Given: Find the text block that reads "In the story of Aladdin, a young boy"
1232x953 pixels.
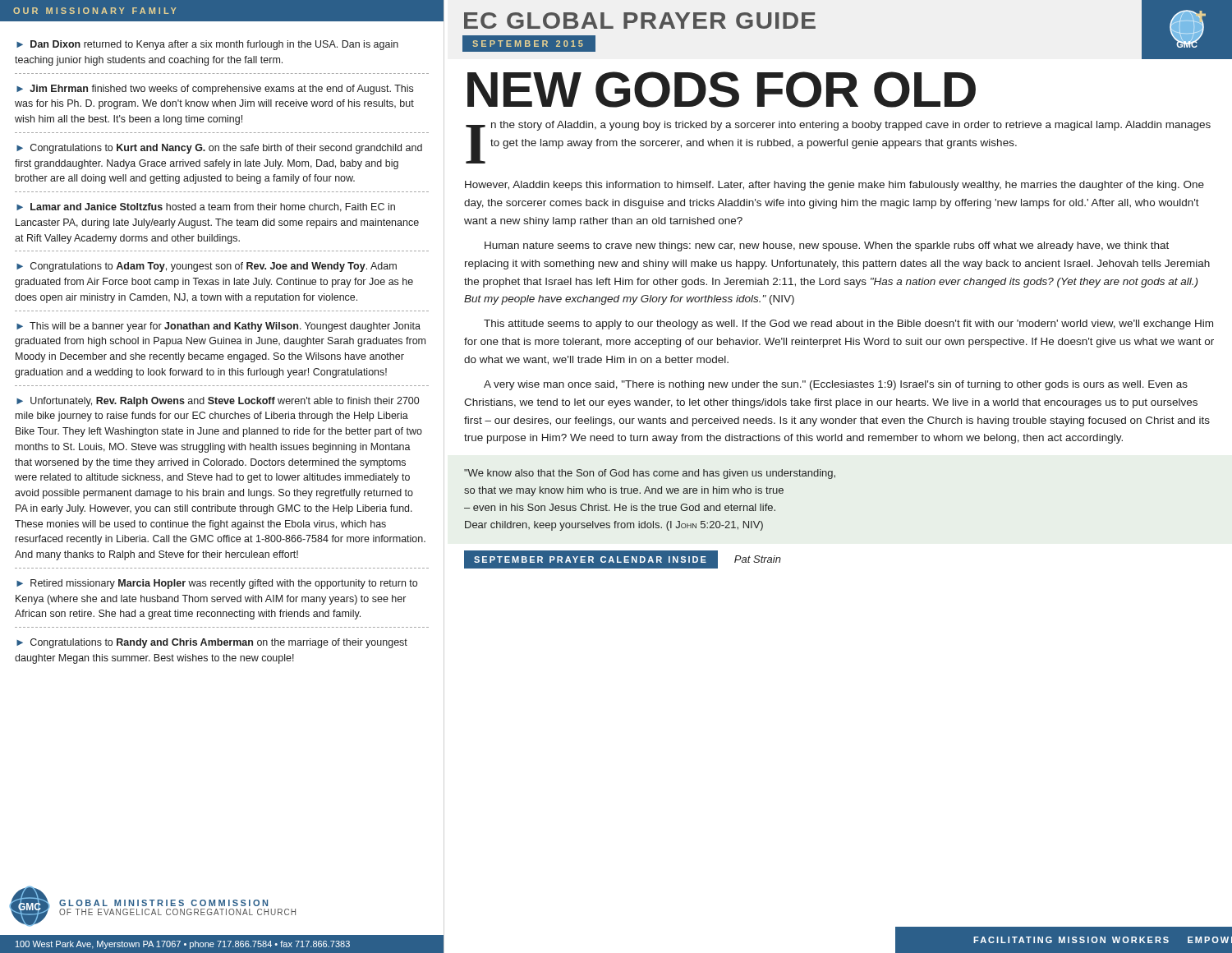Looking at the screenshot, I should [840, 282].
